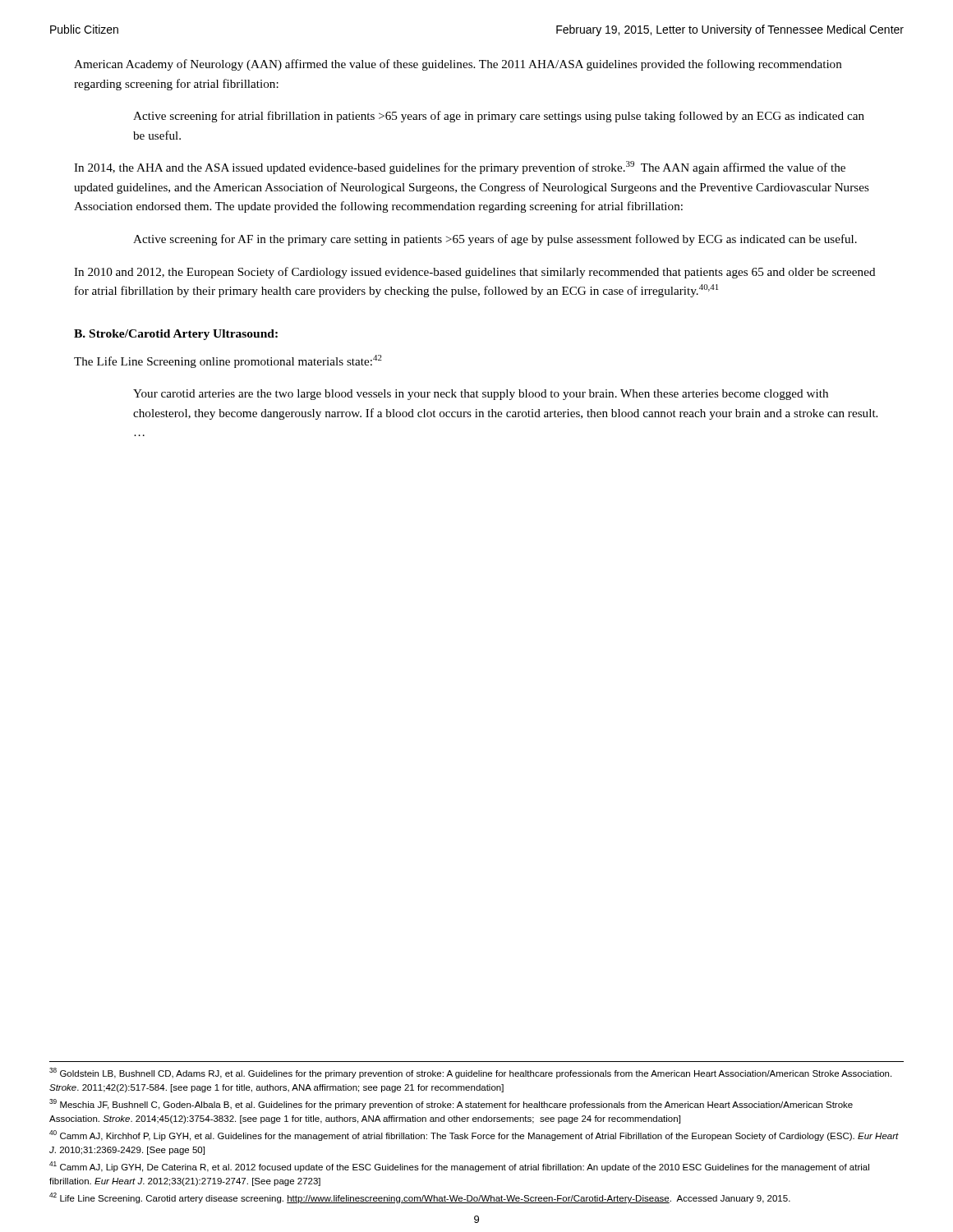Find the region starting "Your carotid arteries are the two large"

coord(506,413)
